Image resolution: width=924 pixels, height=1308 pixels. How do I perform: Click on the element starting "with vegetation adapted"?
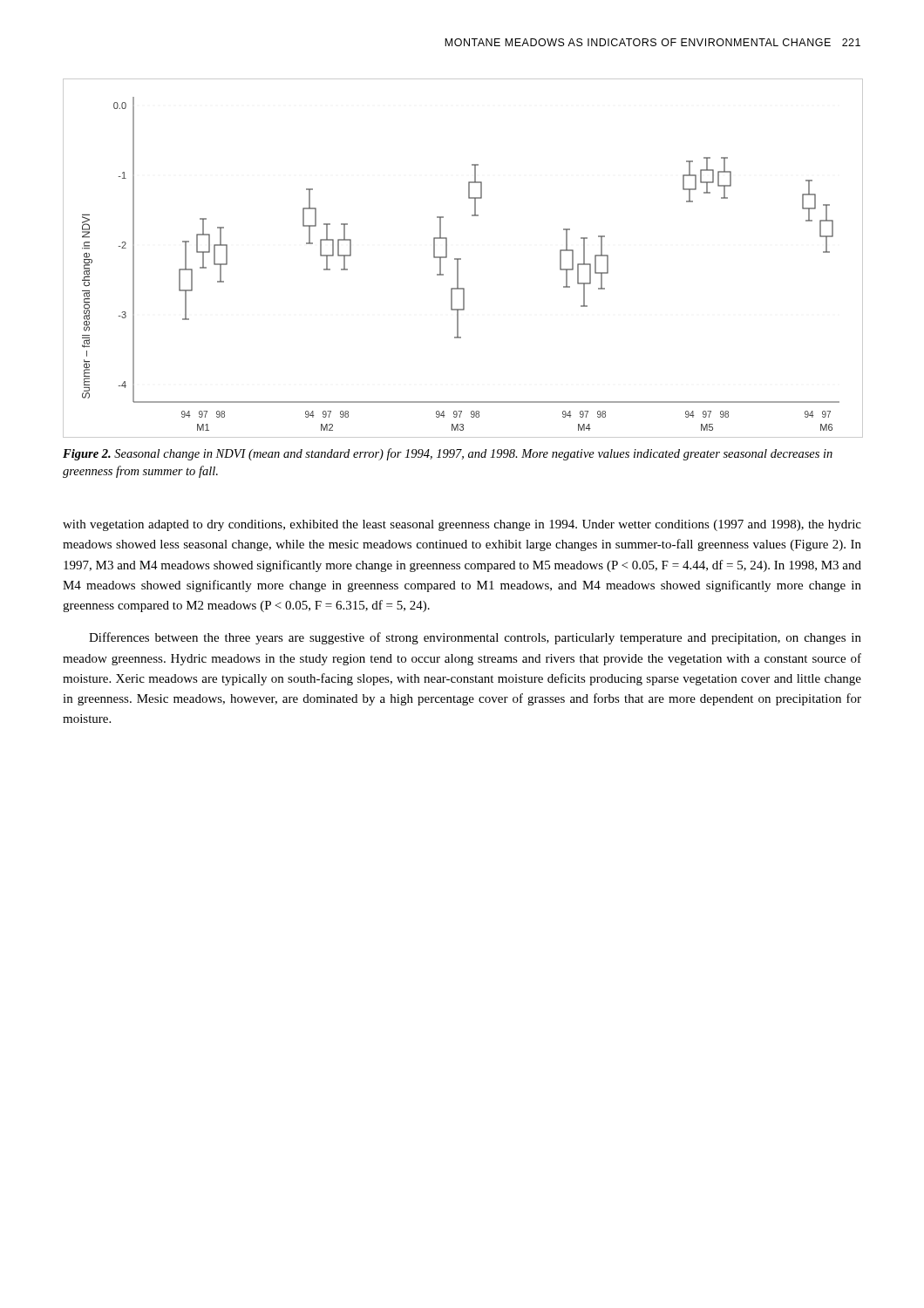462,525
